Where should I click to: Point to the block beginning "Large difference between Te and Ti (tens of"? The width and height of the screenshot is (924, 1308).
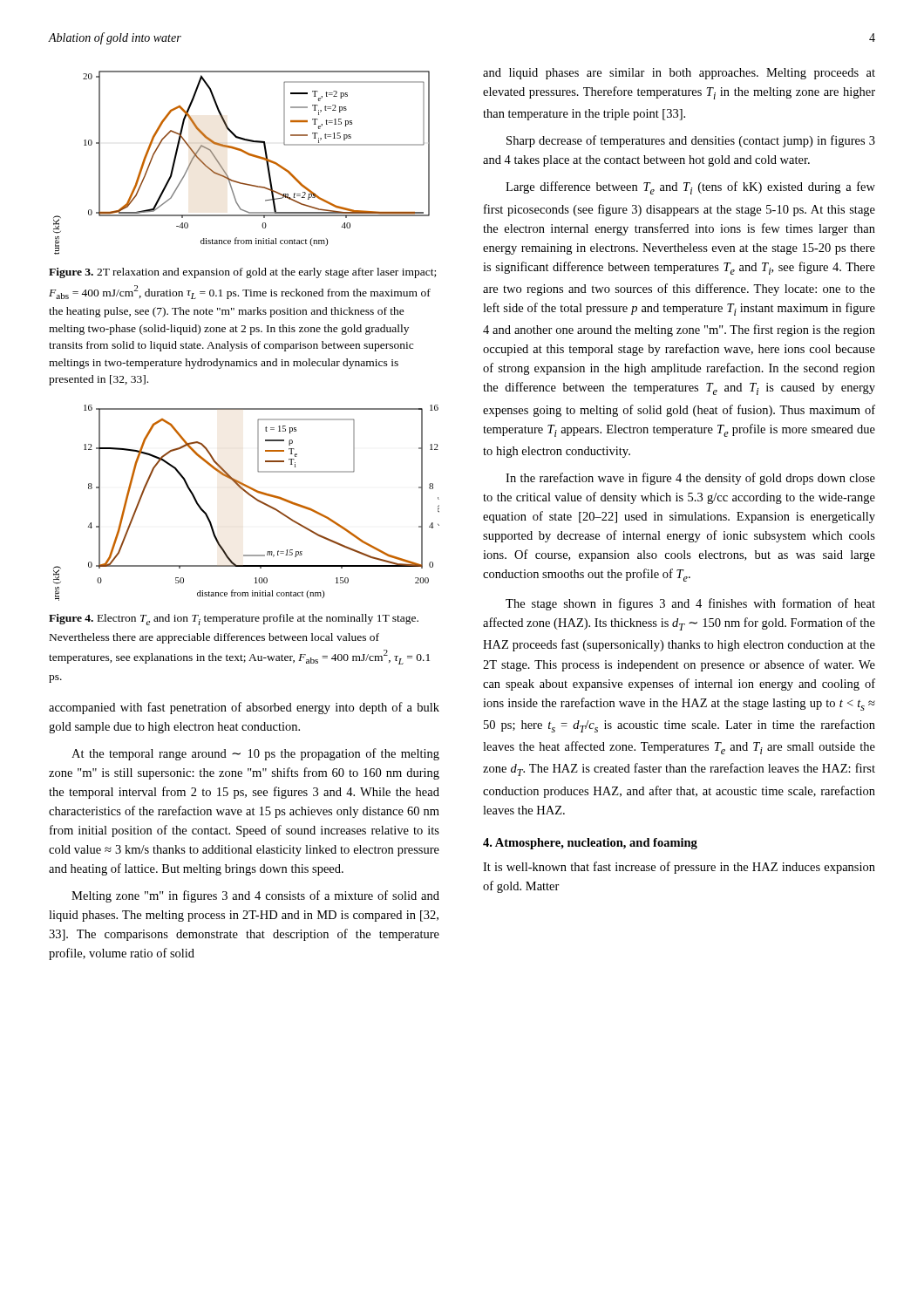pyautogui.click(x=679, y=319)
